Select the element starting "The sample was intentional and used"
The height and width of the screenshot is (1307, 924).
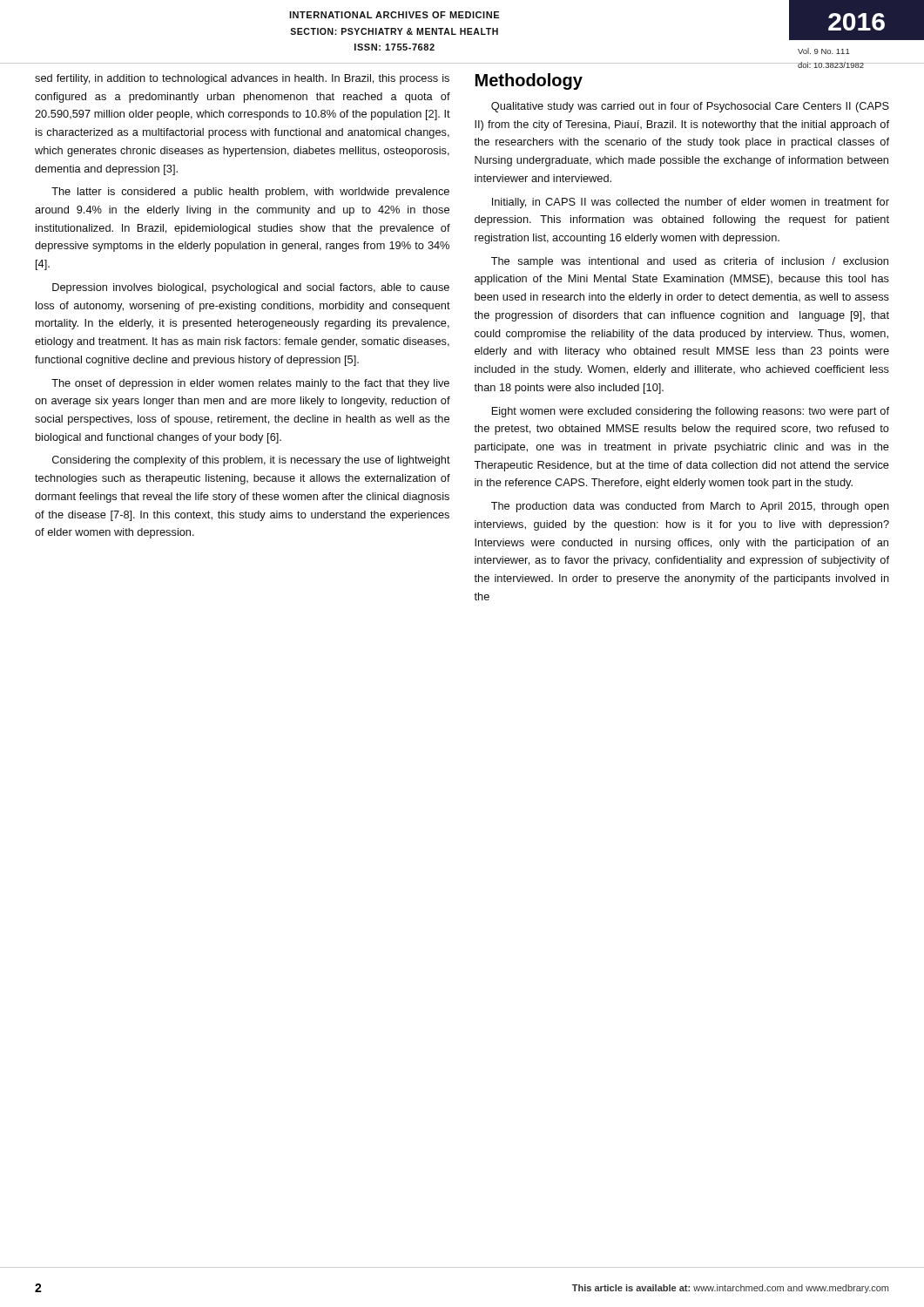682,325
